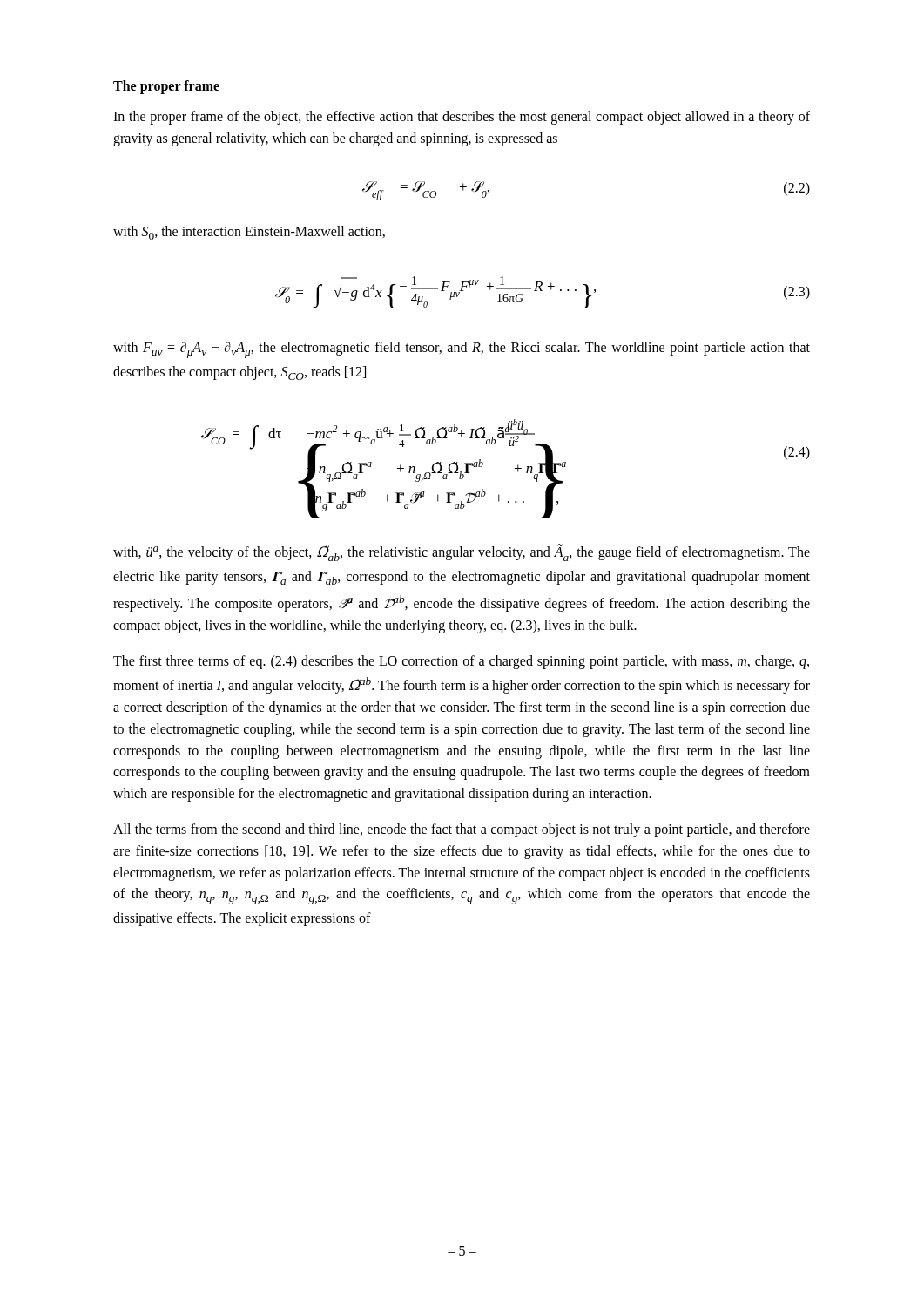924x1307 pixels.
Task: Find the element starting "𝒮0 = ∫ √ −g d 4 x"
Action: click(x=542, y=292)
